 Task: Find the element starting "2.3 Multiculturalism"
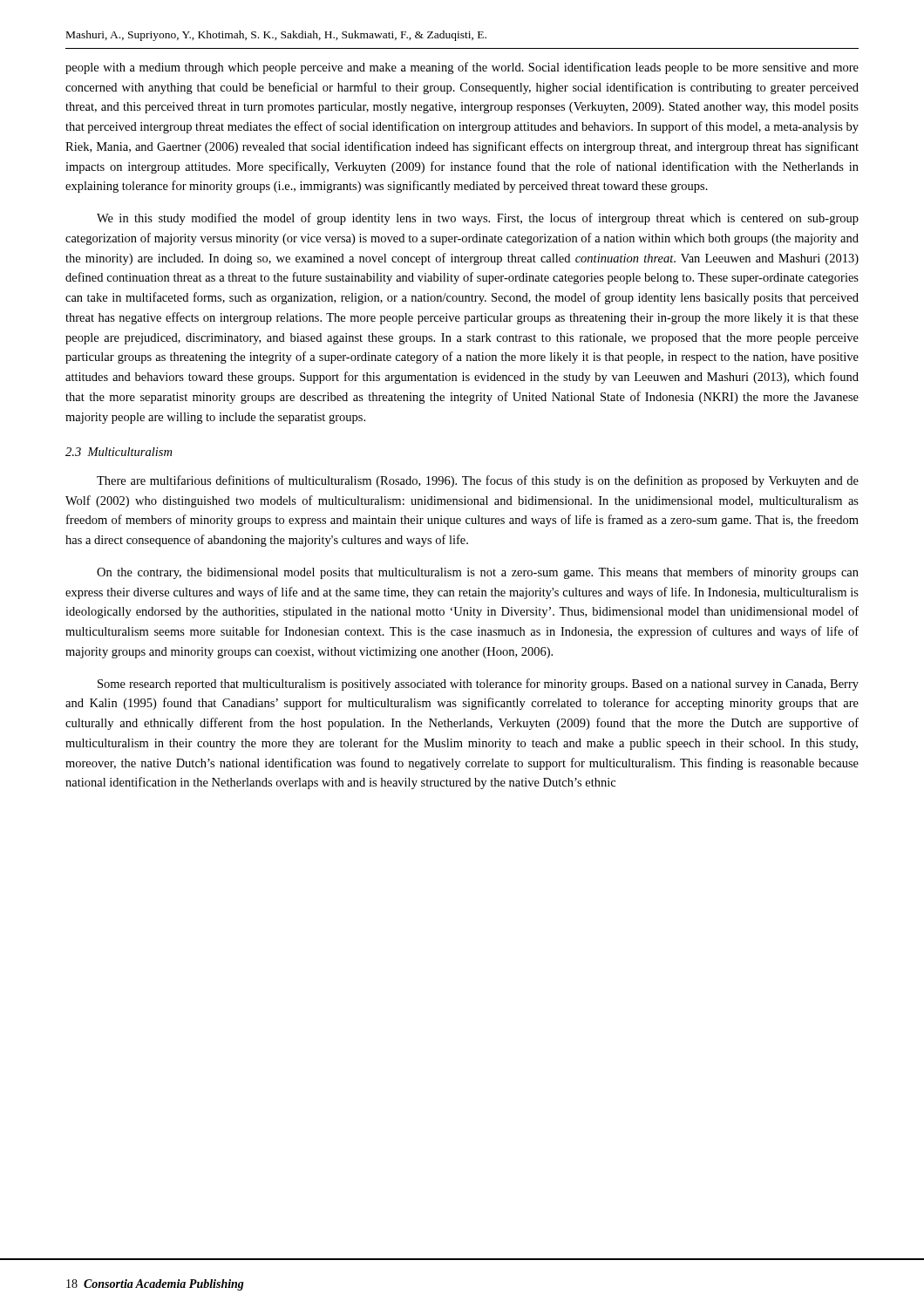[x=119, y=452]
